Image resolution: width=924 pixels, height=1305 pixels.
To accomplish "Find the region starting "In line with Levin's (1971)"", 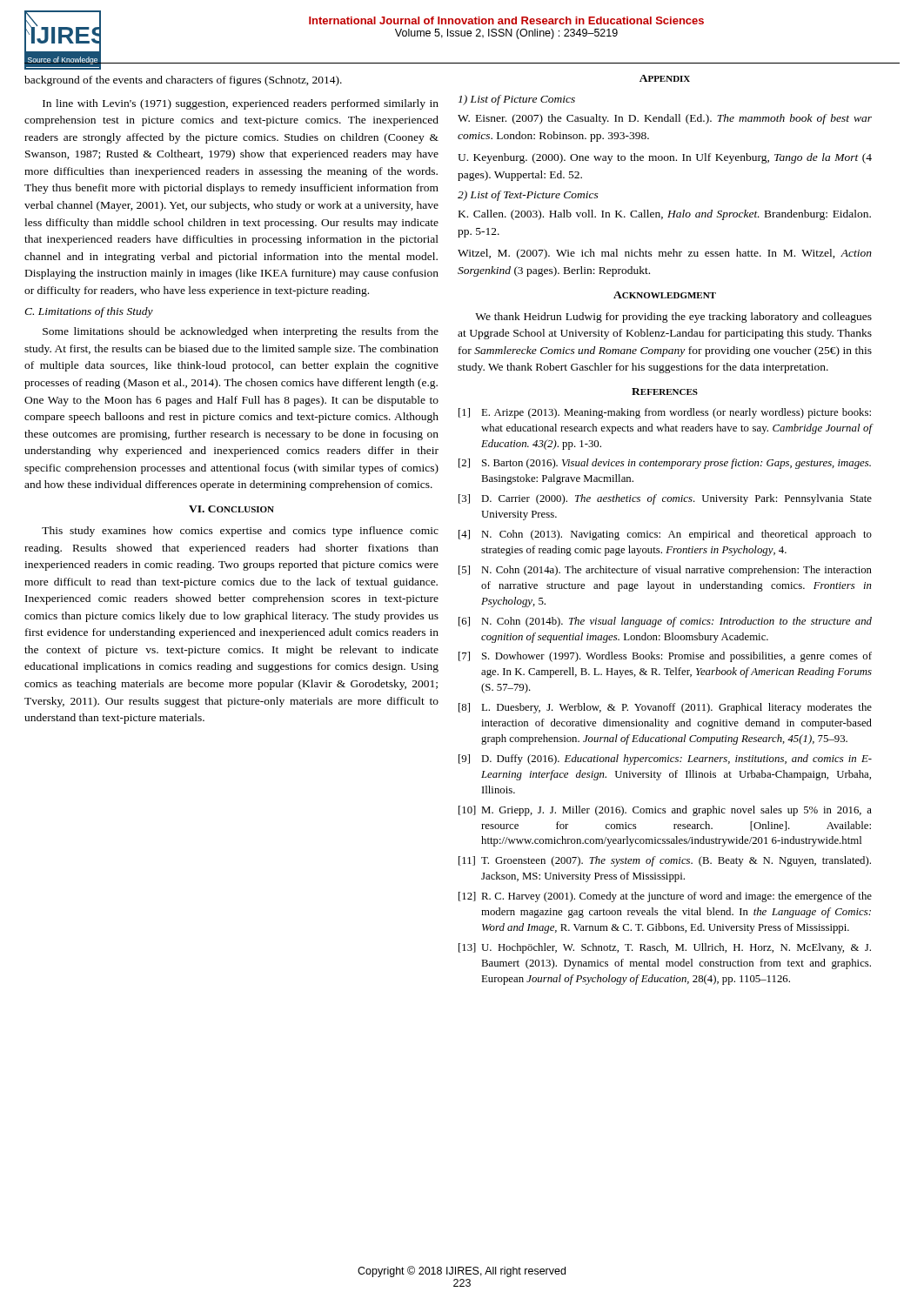I will [231, 197].
